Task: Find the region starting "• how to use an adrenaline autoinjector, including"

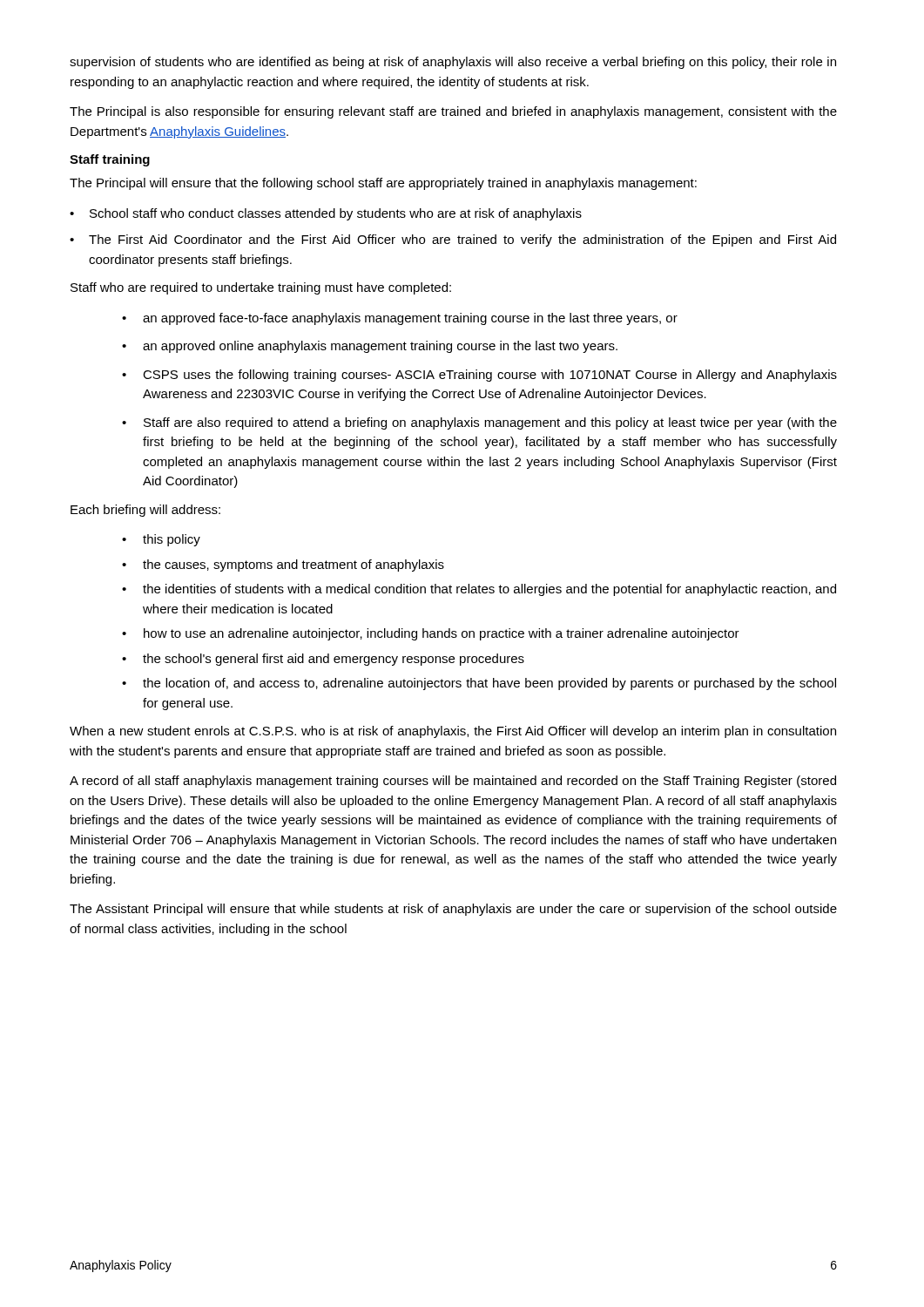Action: [430, 634]
